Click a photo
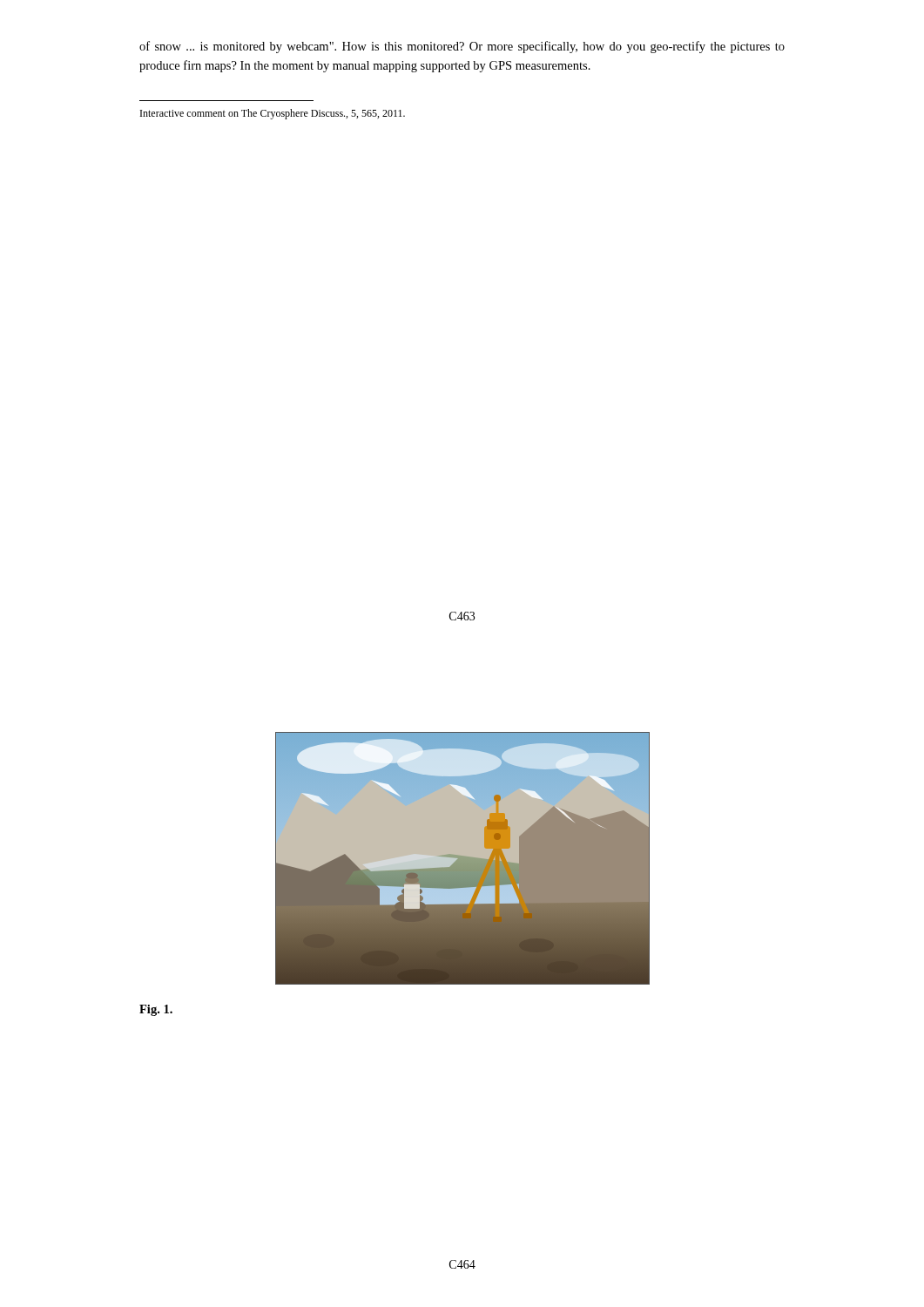 [x=462, y=858]
